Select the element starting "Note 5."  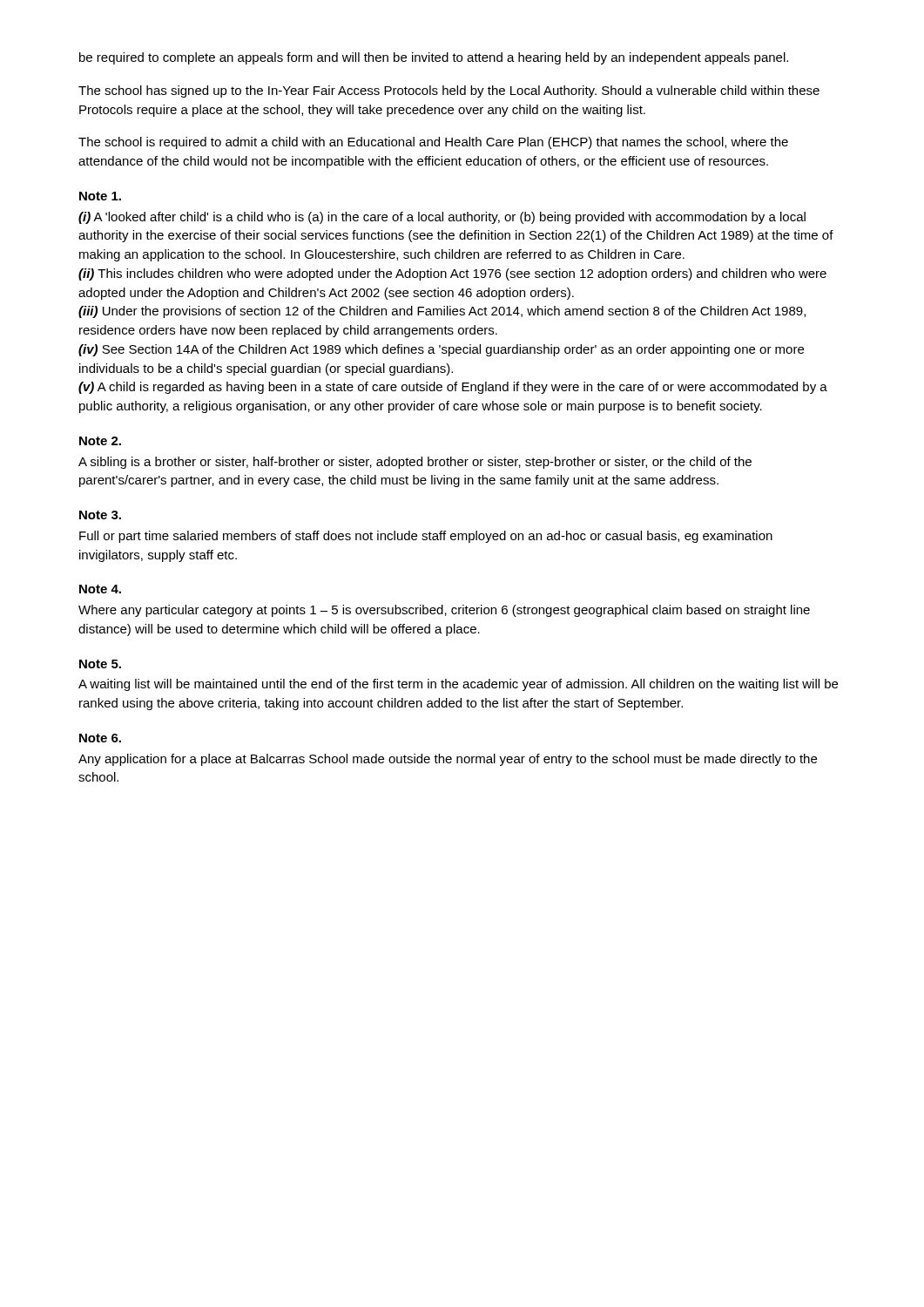pyautogui.click(x=100, y=663)
